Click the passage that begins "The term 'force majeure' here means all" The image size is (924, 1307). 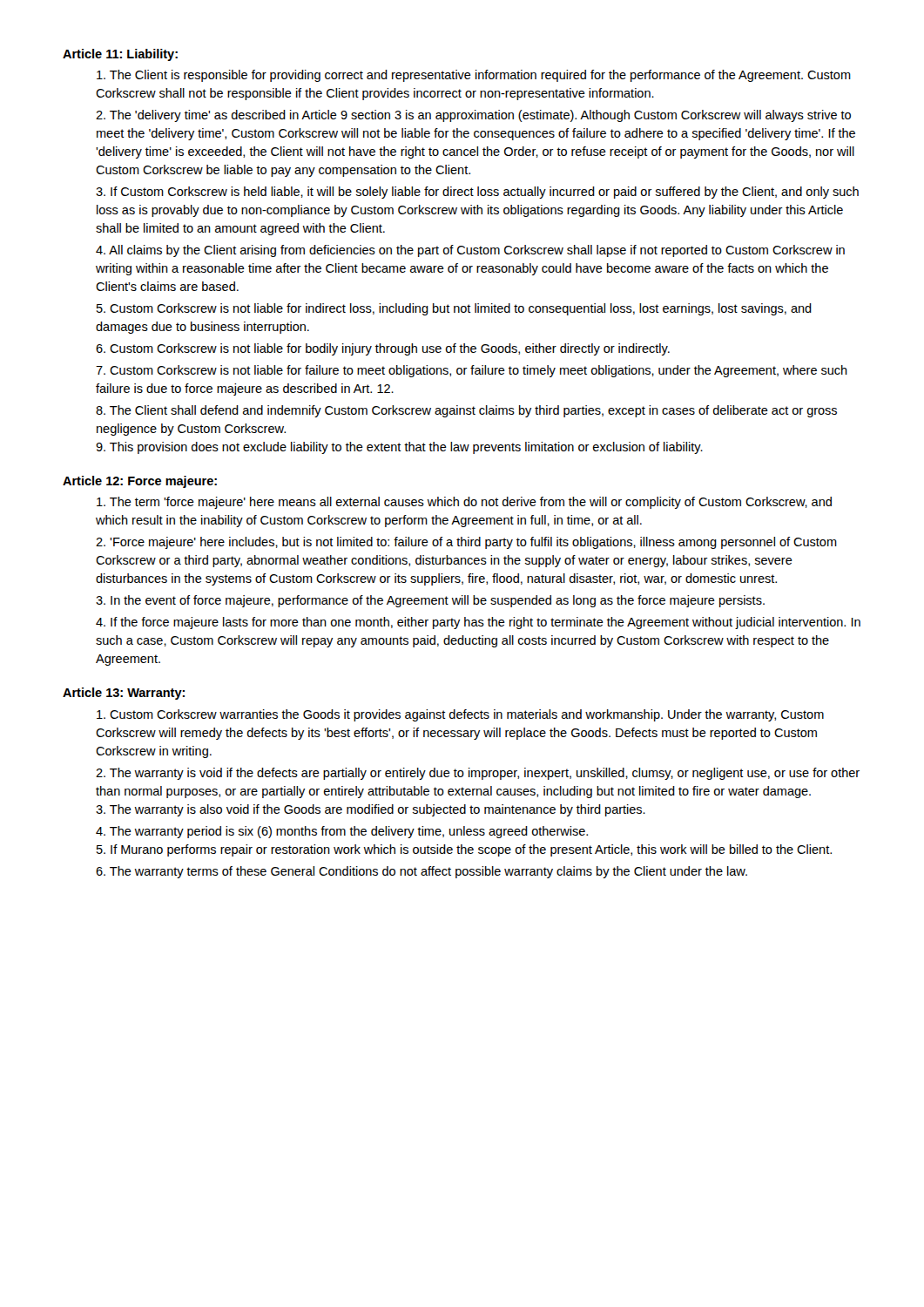[x=464, y=511]
